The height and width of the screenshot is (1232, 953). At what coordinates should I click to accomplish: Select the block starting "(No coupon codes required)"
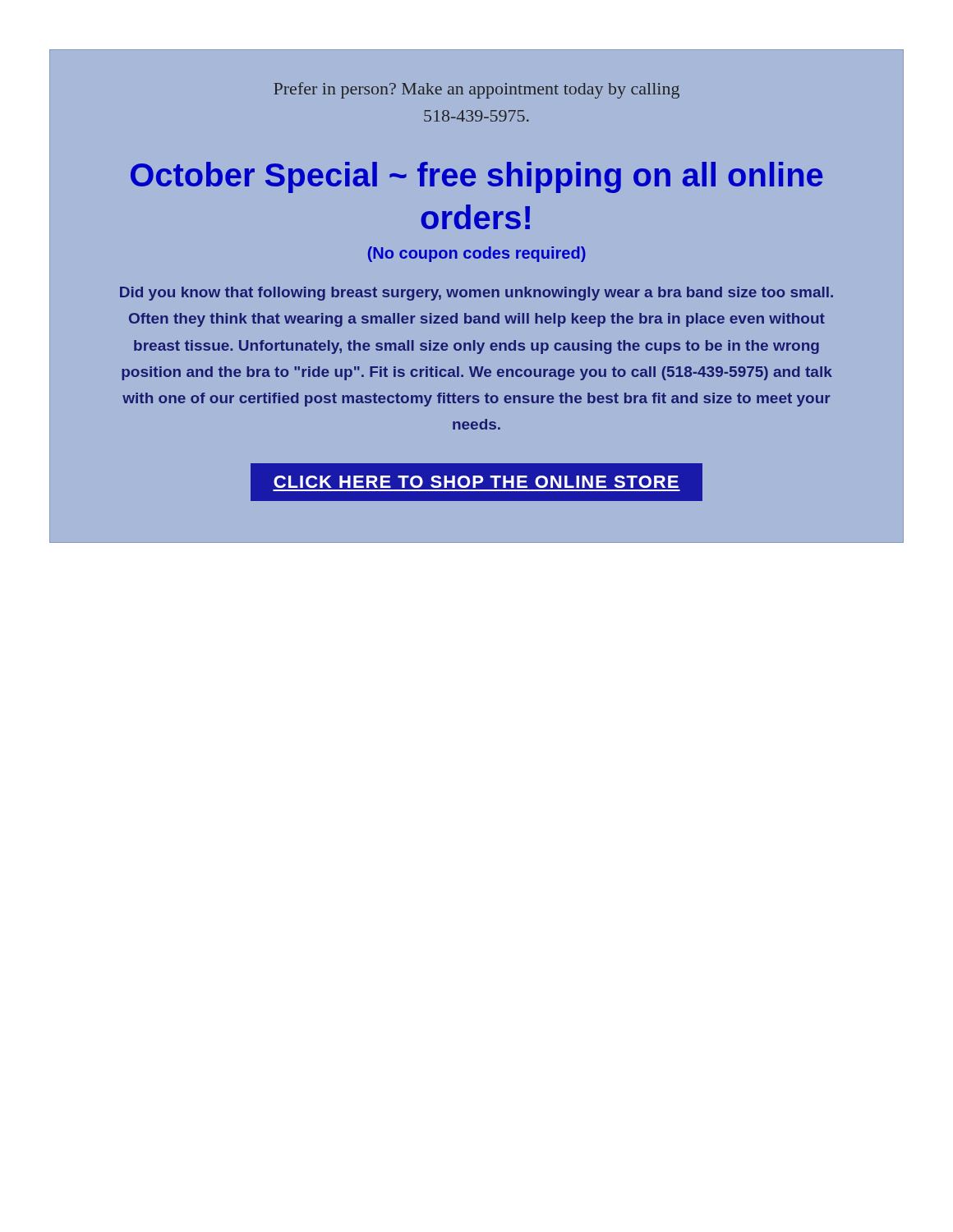coord(476,253)
